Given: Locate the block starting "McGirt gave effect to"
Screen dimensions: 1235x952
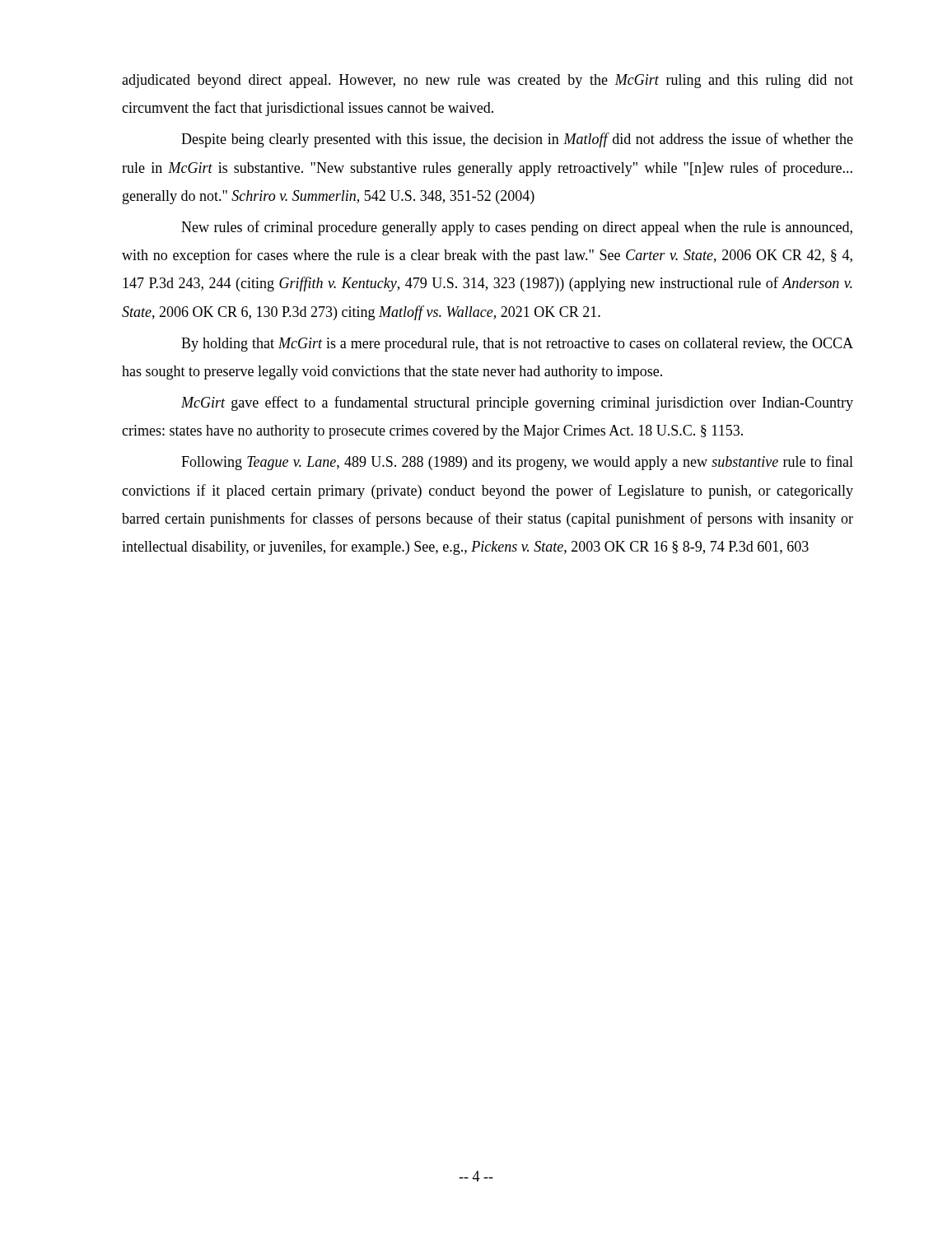Looking at the screenshot, I should [488, 417].
